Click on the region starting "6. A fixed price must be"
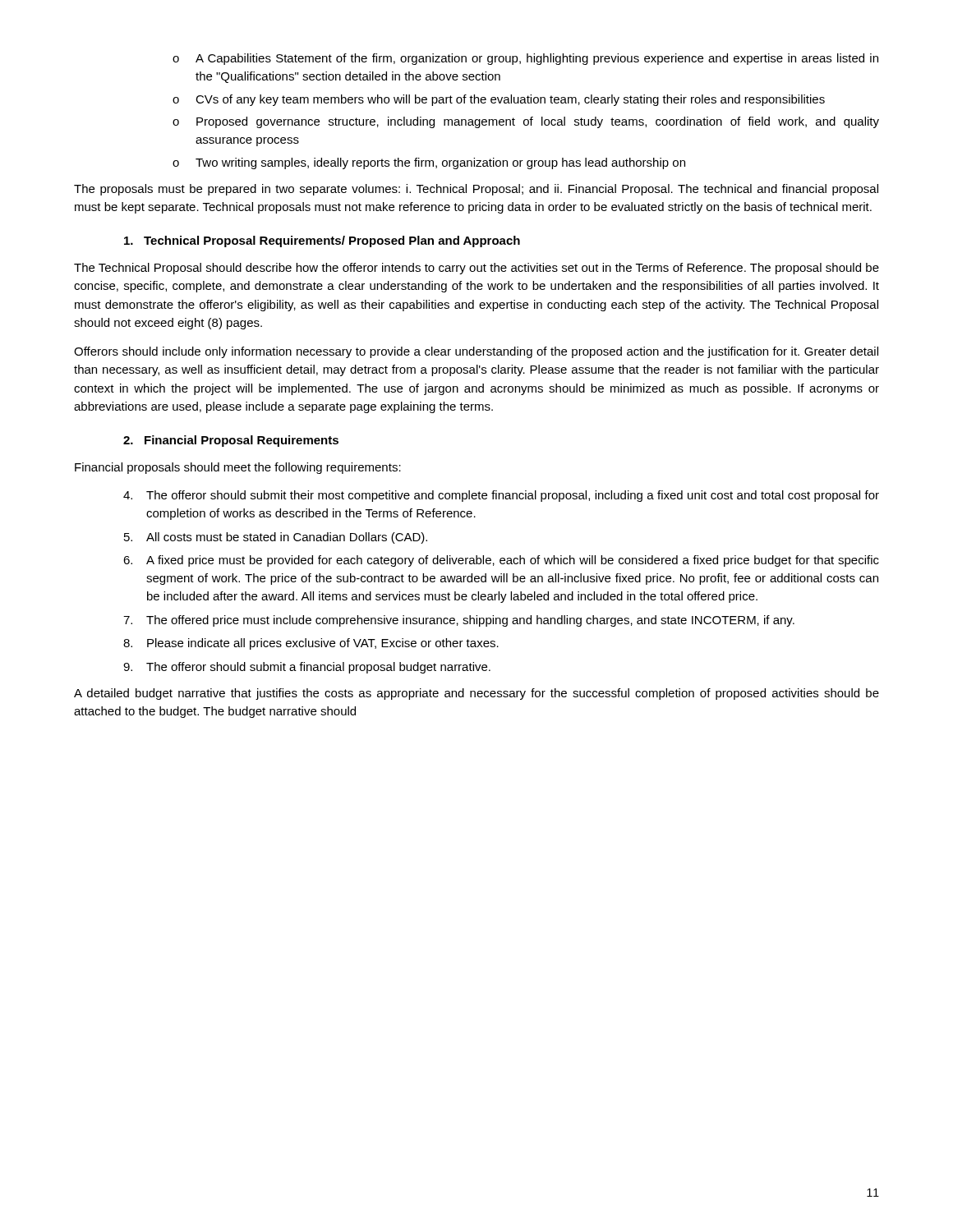The image size is (953, 1232). click(501, 578)
